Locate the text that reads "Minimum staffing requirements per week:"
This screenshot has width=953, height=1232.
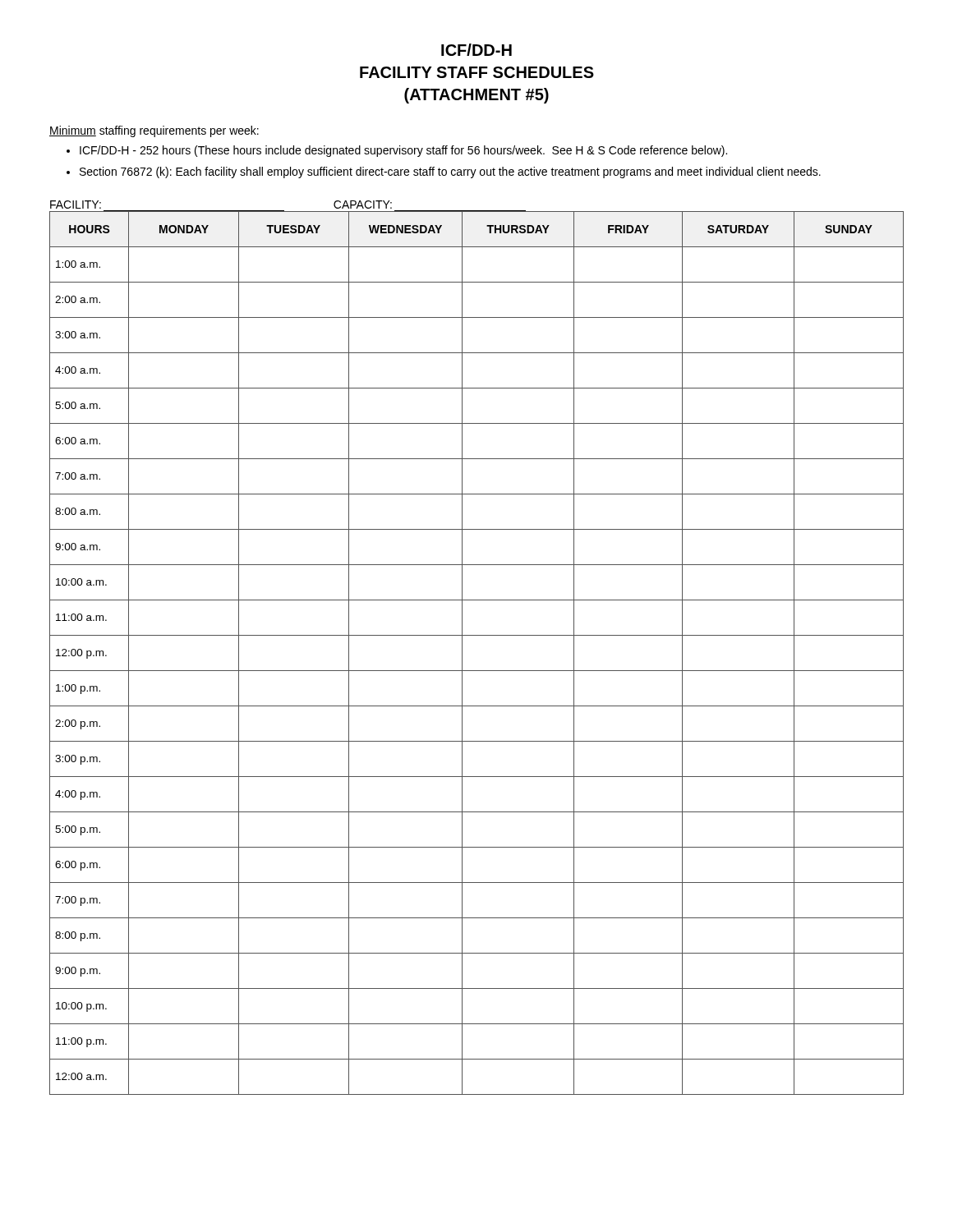pos(154,131)
